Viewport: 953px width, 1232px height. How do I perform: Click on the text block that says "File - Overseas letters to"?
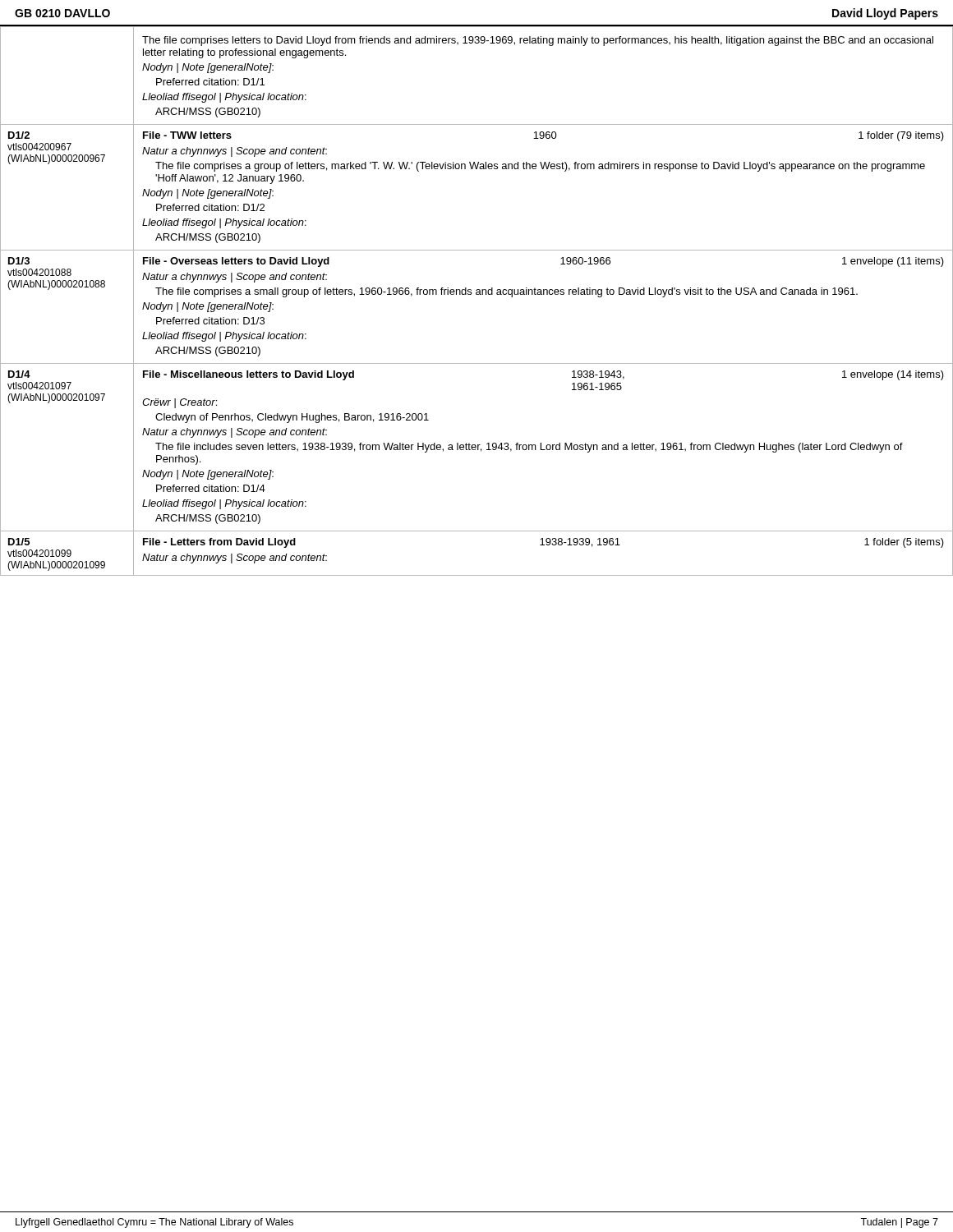coord(543,306)
